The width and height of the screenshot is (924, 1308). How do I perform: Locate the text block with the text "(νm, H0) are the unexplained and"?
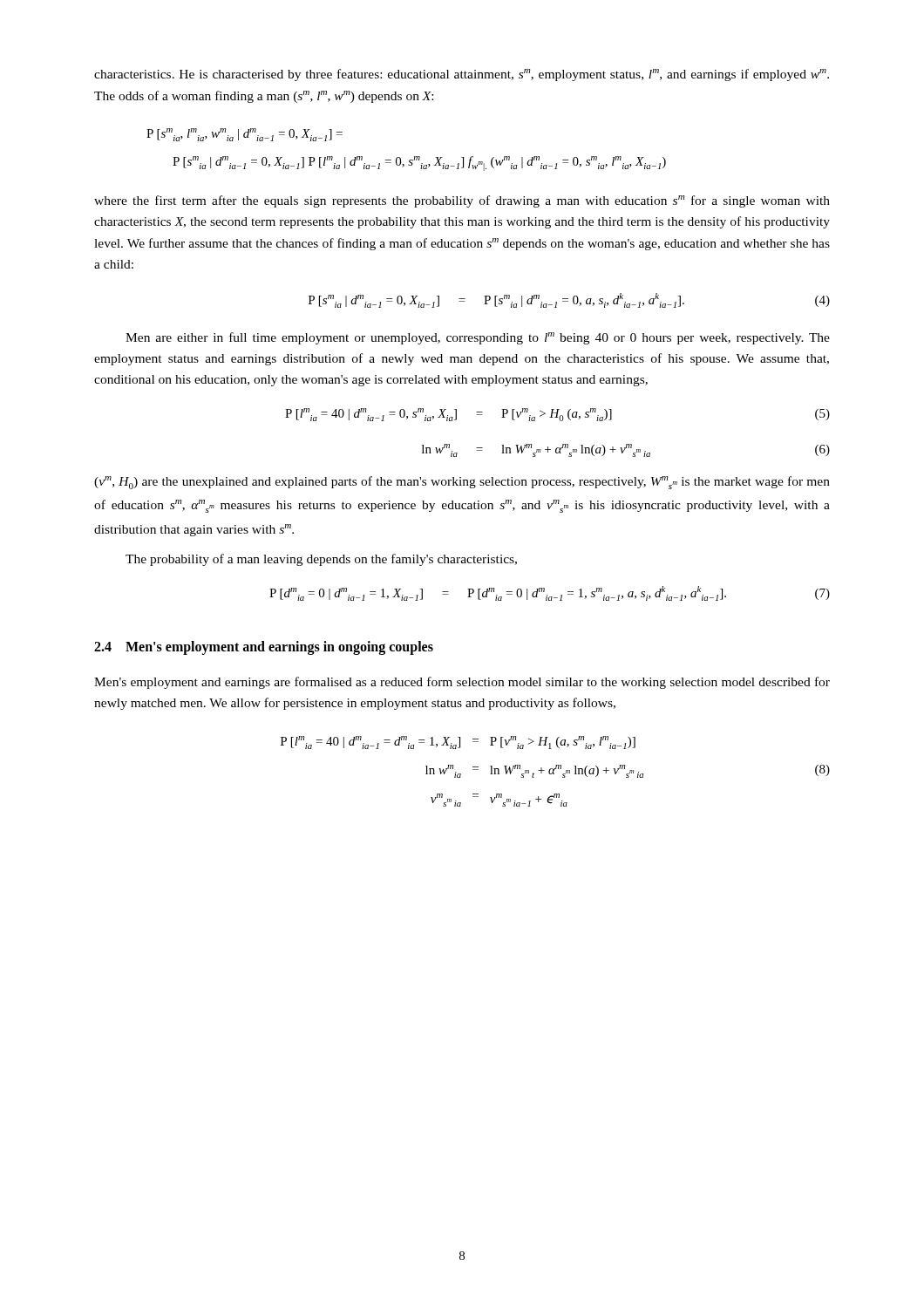click(x=462, y=505)
